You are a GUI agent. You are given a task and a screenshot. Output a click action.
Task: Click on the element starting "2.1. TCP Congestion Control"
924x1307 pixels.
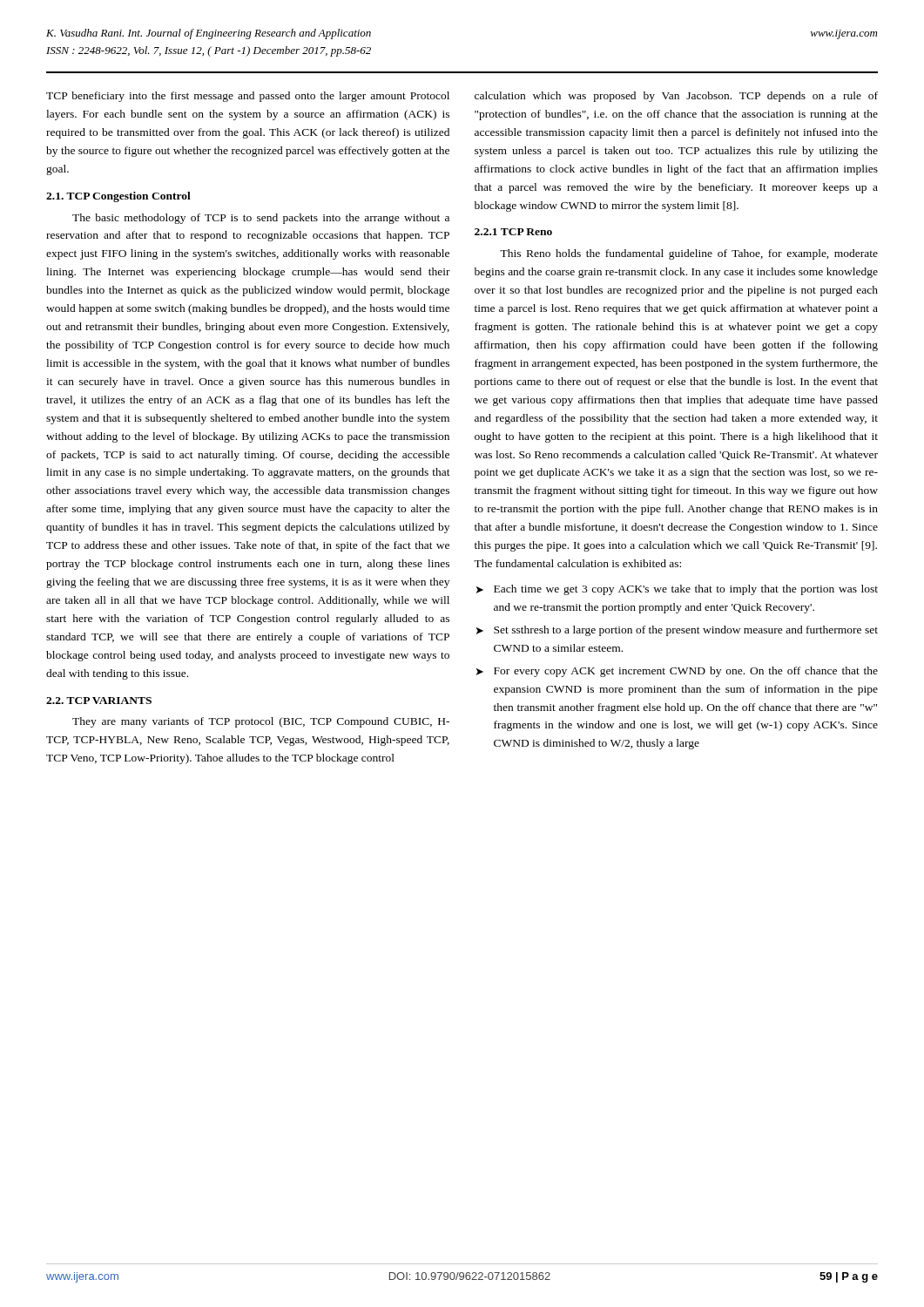(x=118, y=195)
